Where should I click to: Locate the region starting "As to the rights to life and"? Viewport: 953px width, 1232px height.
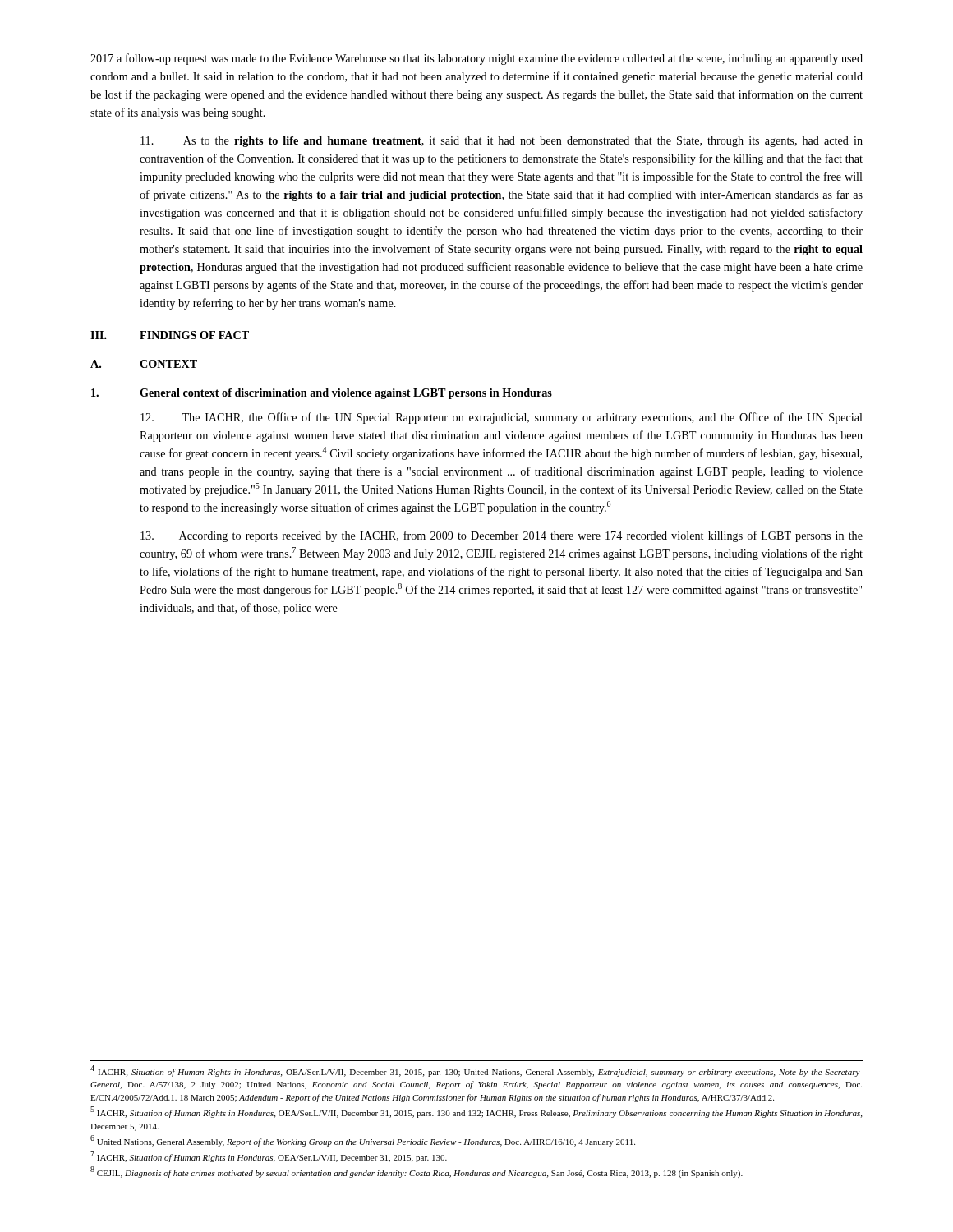click(x=501, y=222)
